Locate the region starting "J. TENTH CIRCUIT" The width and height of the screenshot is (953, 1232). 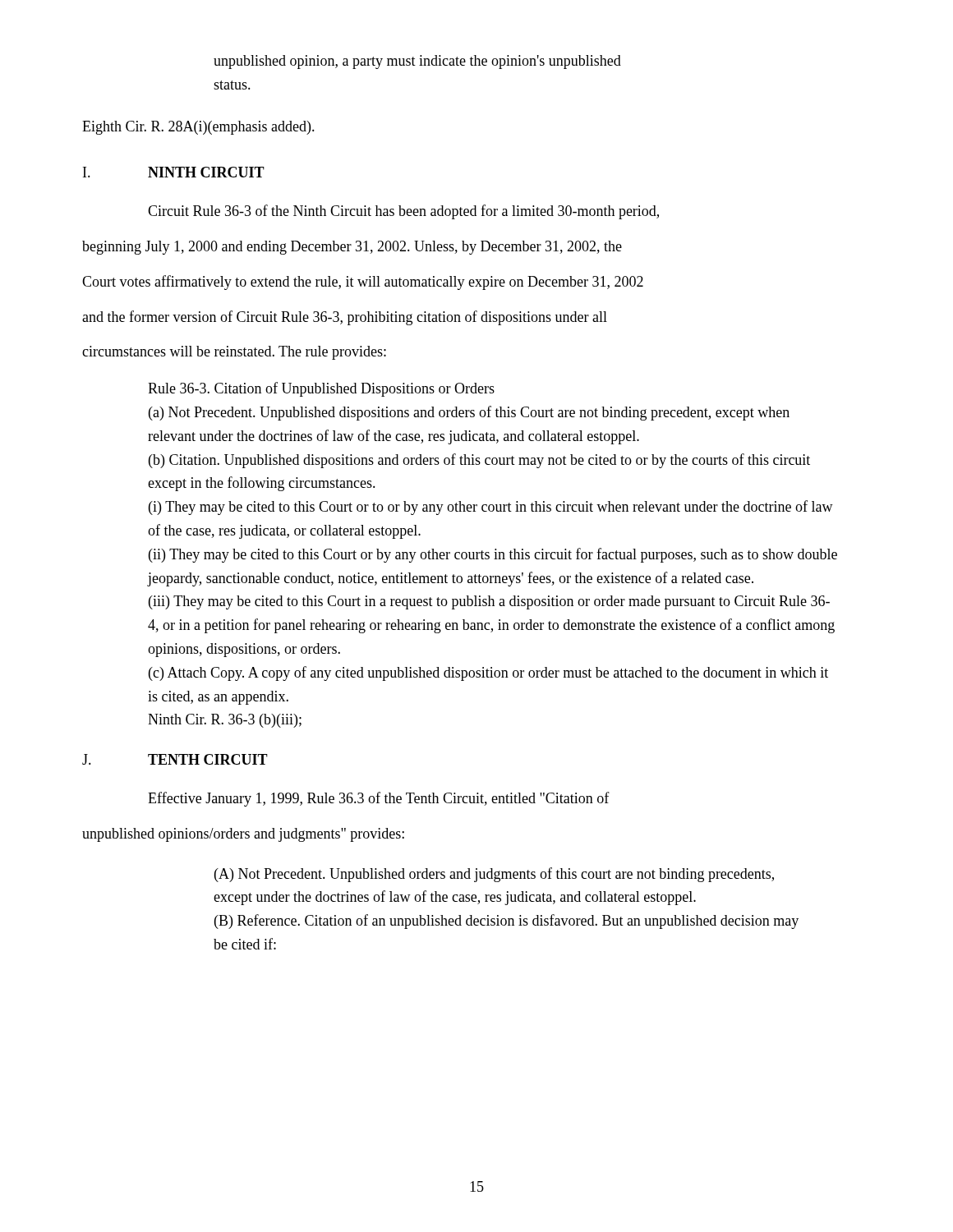(175, 760)
